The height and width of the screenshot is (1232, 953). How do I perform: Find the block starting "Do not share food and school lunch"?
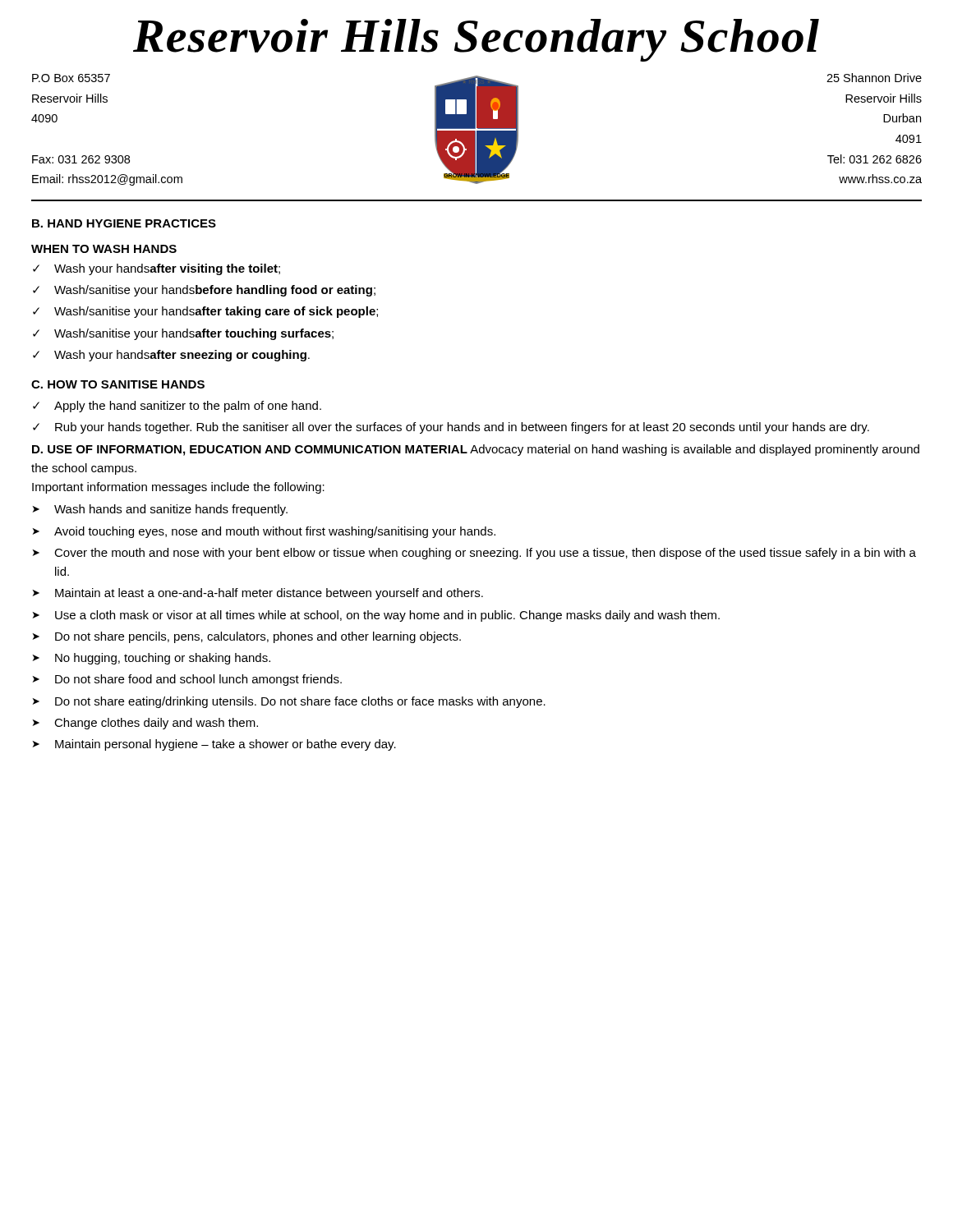[x=198, y=679]
